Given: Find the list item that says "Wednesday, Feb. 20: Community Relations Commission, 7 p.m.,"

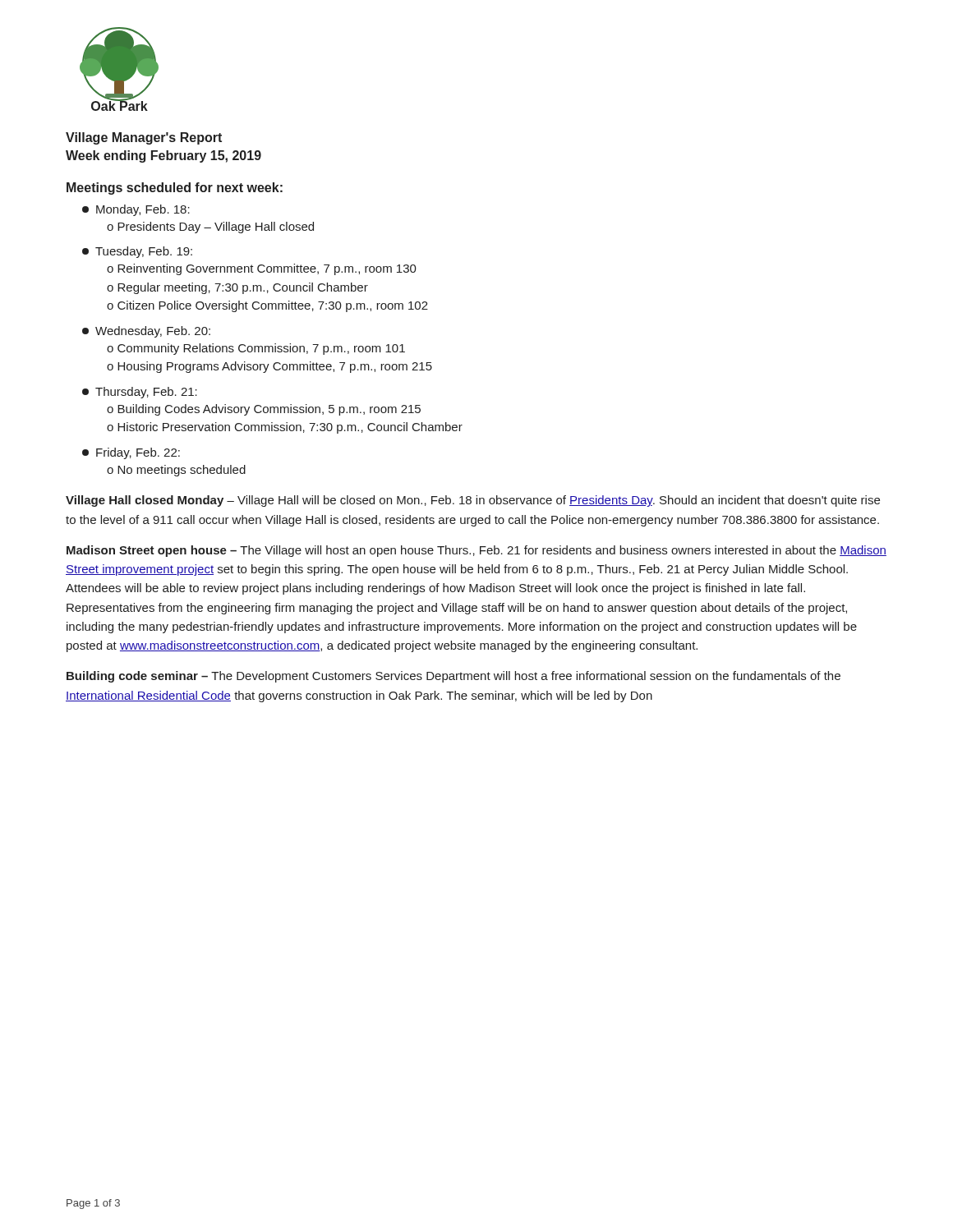Looking at the screenshot, I should click(x=146, y=332).
